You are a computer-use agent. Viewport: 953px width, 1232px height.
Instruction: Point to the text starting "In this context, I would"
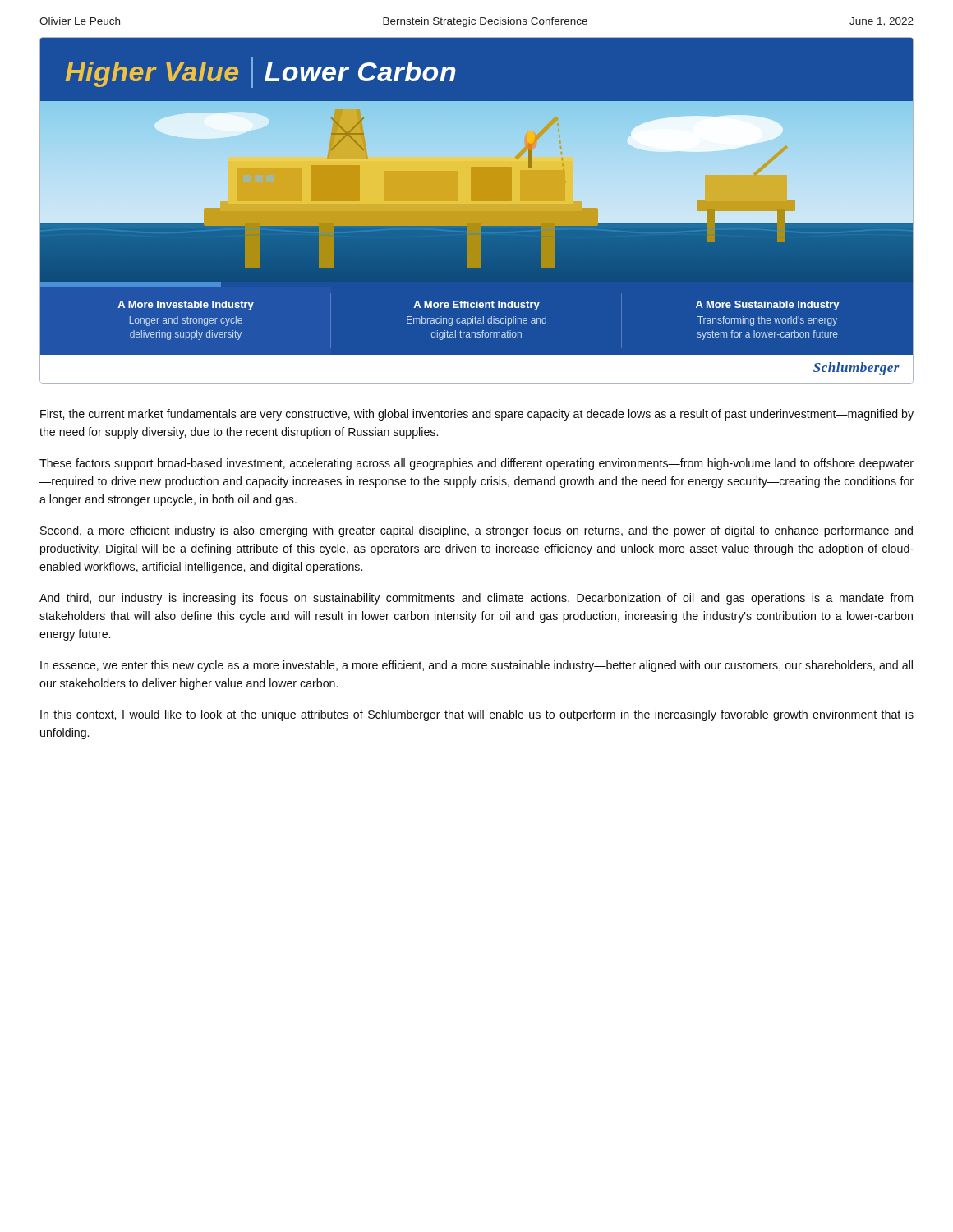pos(476,723)
